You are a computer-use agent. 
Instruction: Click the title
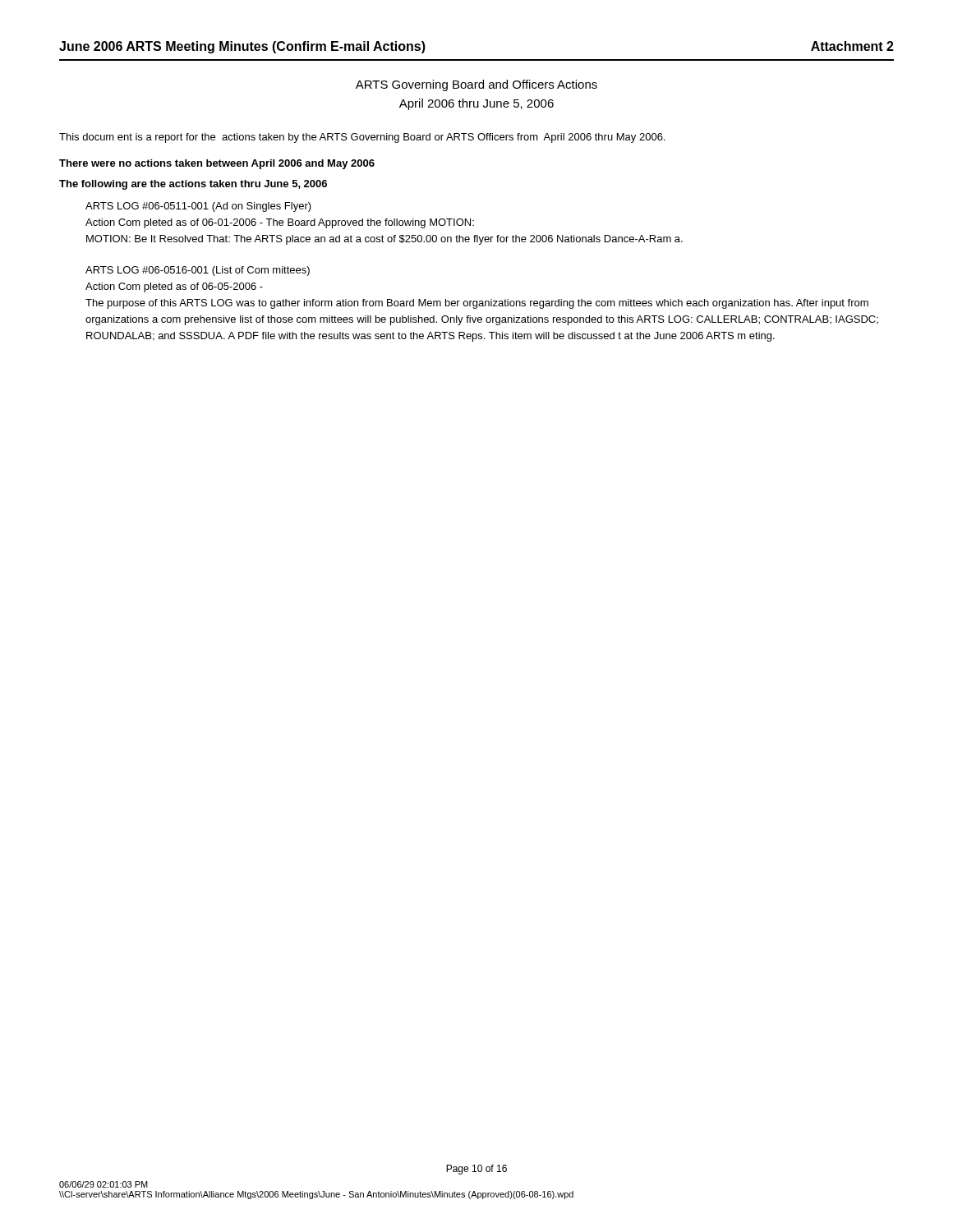click(476, 94)
